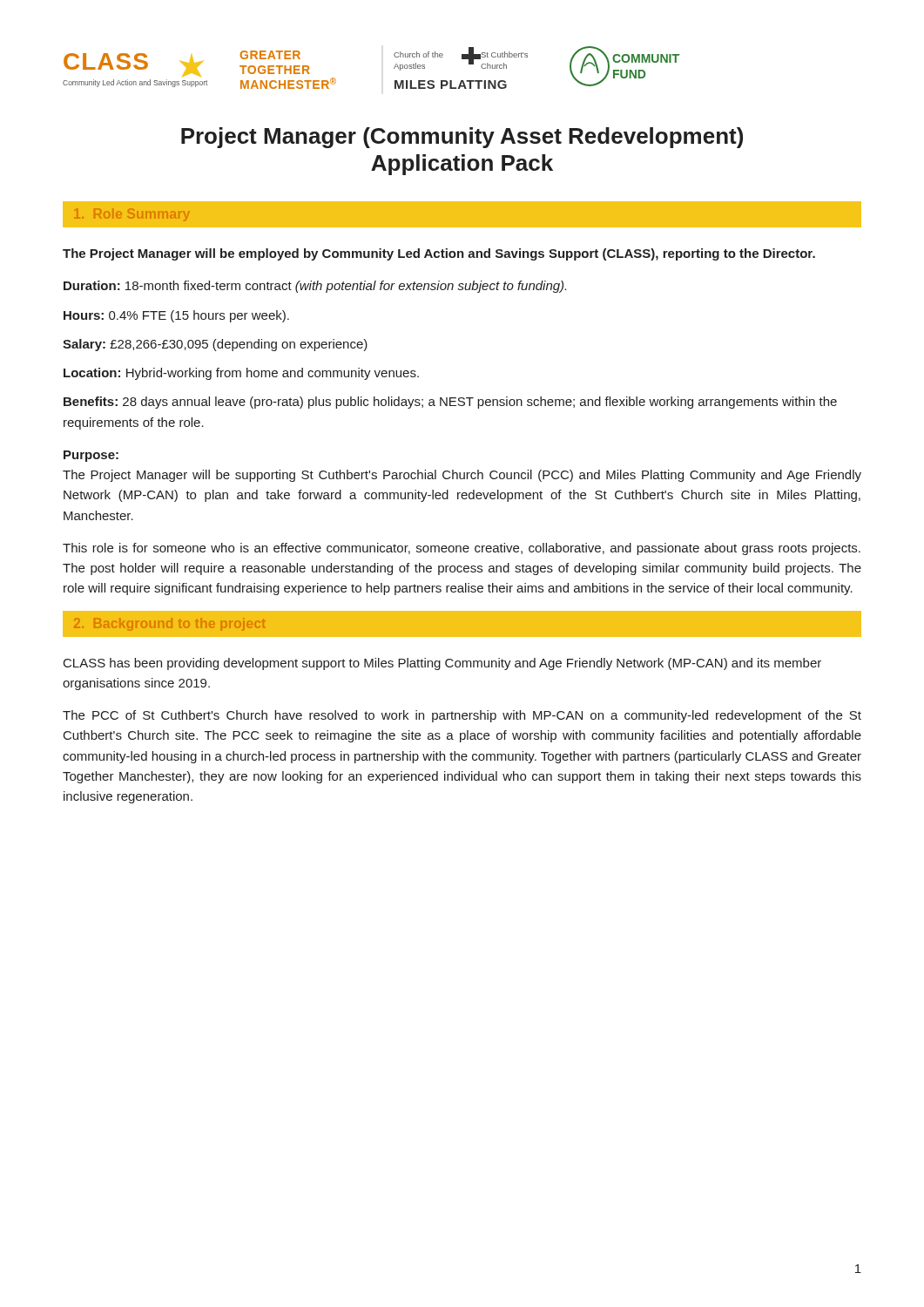Image resolution: width=924 pixels, height=1307 pixels.
Task: Locate the section header that opens with "2. Background to"
Action: click(170, 623)
